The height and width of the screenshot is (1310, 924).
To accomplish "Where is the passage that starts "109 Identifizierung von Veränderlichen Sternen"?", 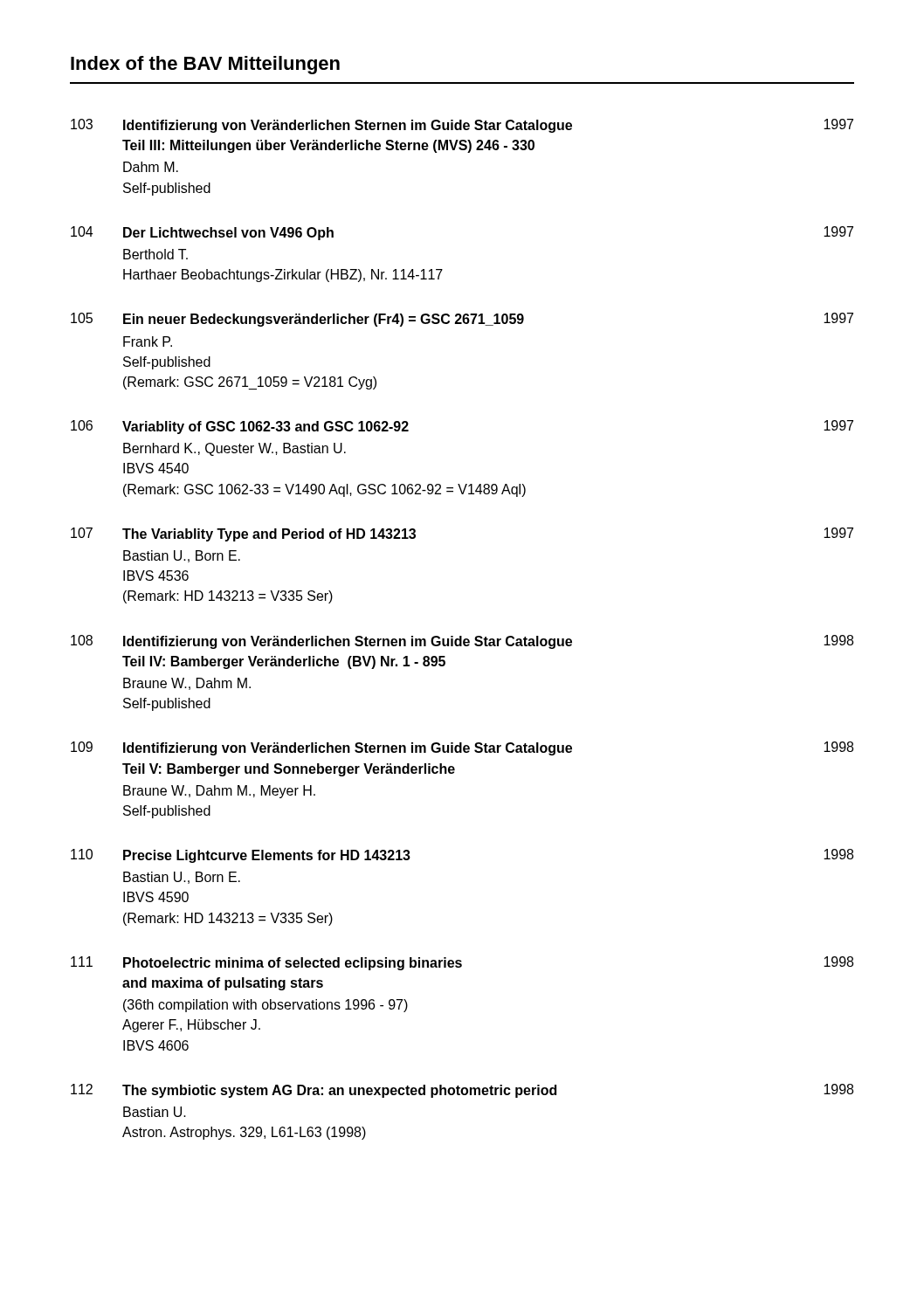I will click(x=462, y=780).
